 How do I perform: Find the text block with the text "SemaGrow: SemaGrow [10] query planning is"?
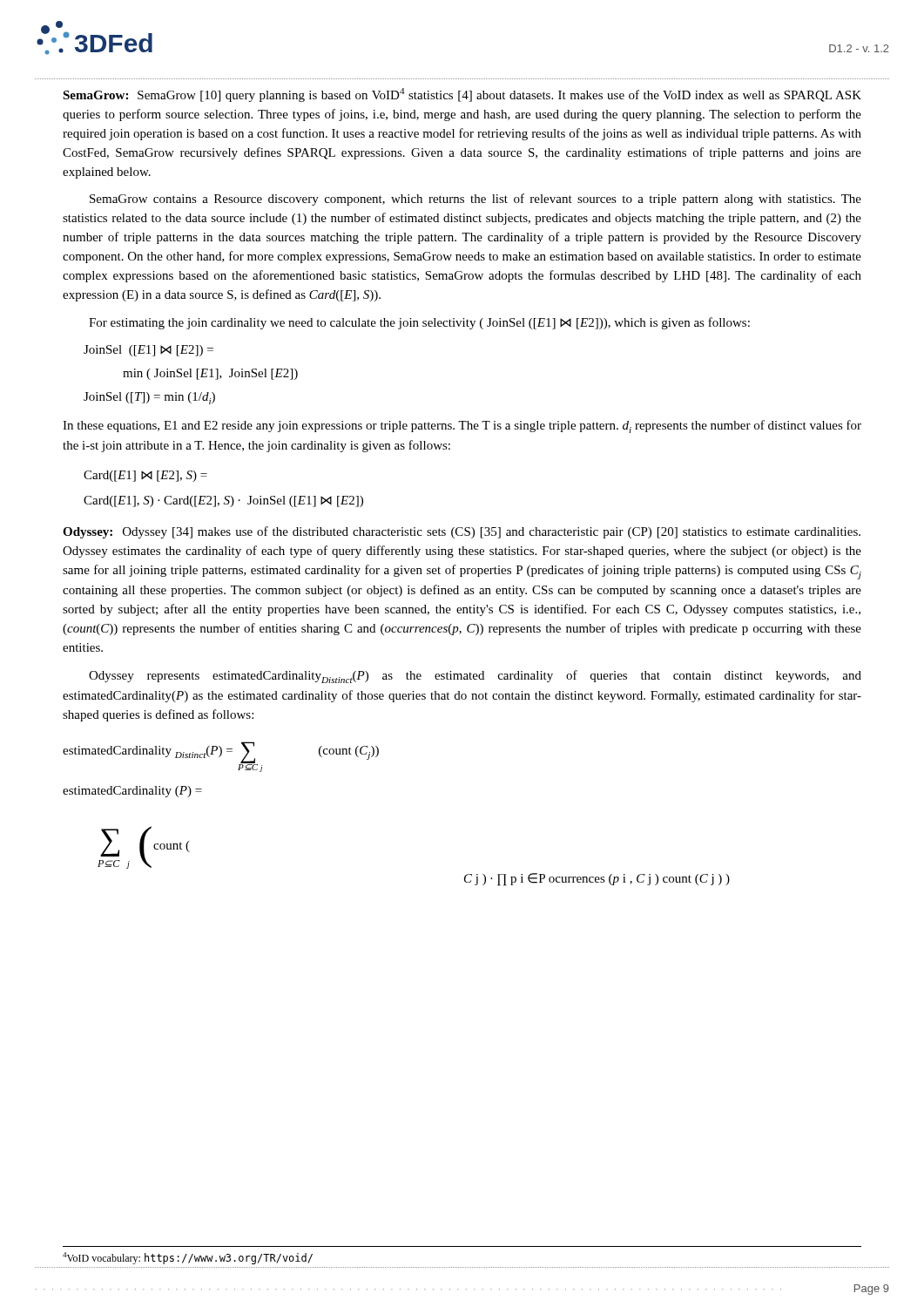pos(462,132)
